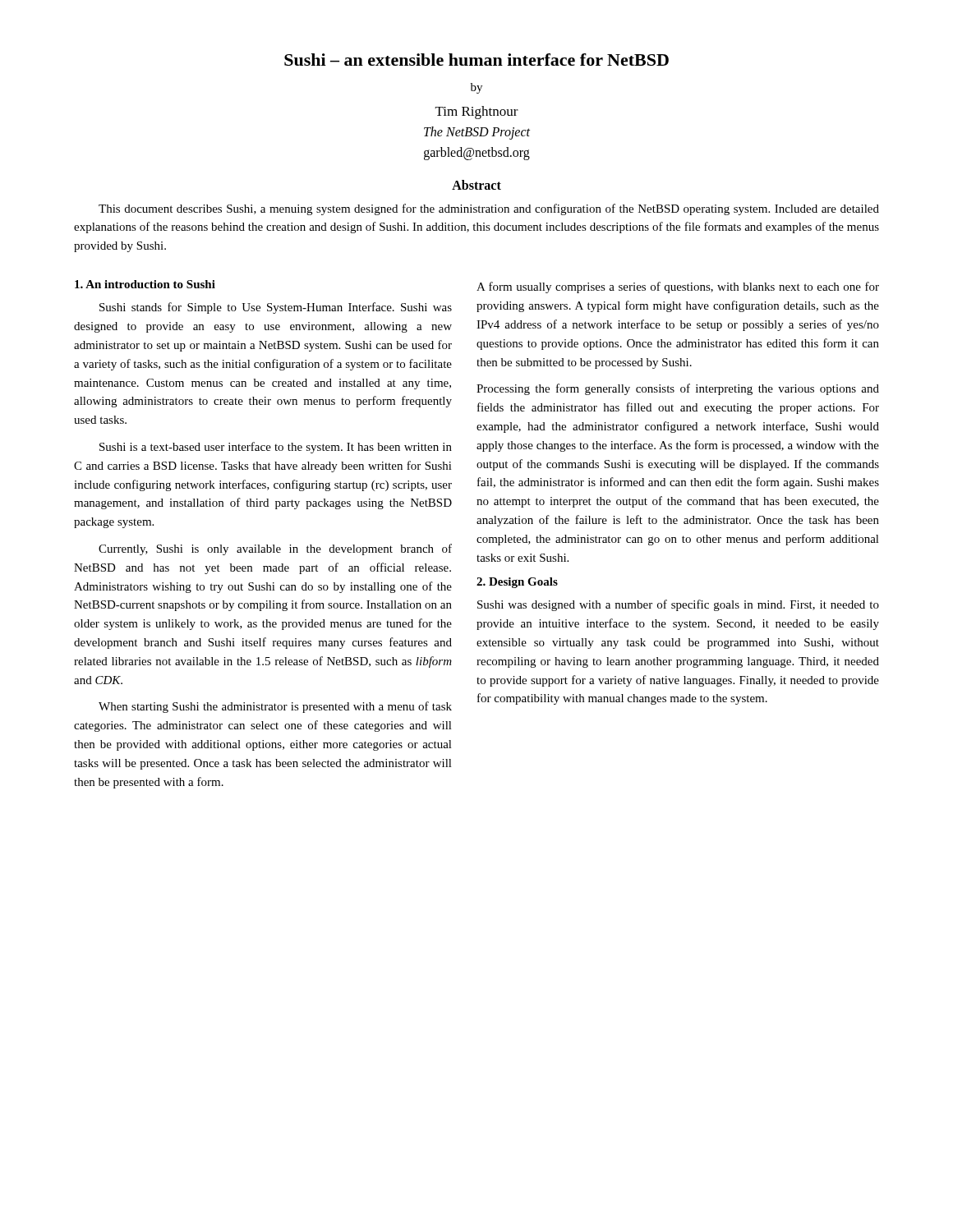Find the region starting "Tim Rightnour The NetBSD Project garbled@netbsd.org"
The image size is (953, 1232).
point(476,132)
